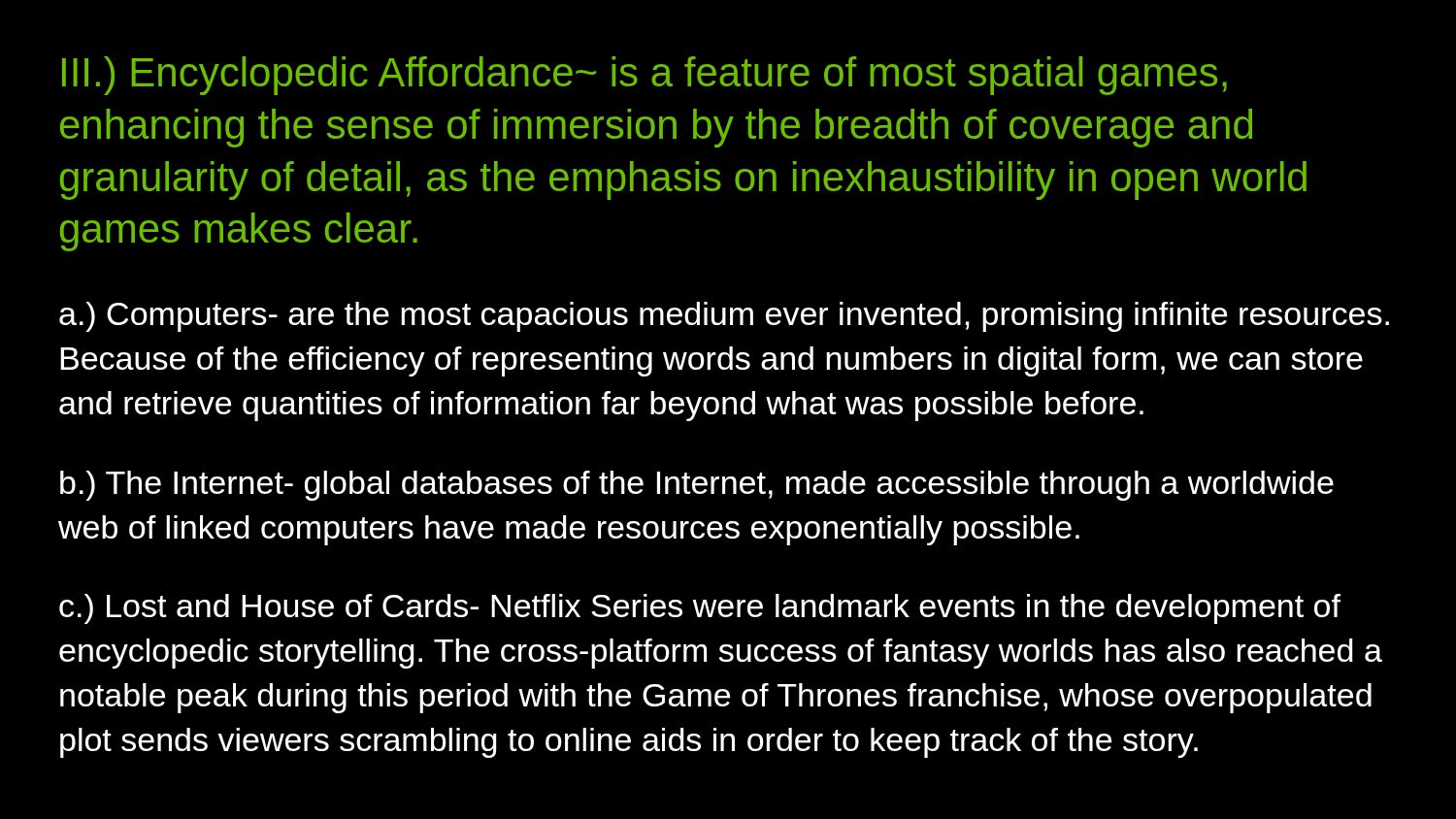Select the title that says "III.) Encyclopedic Affordance~ is a"

pos(728,151)
